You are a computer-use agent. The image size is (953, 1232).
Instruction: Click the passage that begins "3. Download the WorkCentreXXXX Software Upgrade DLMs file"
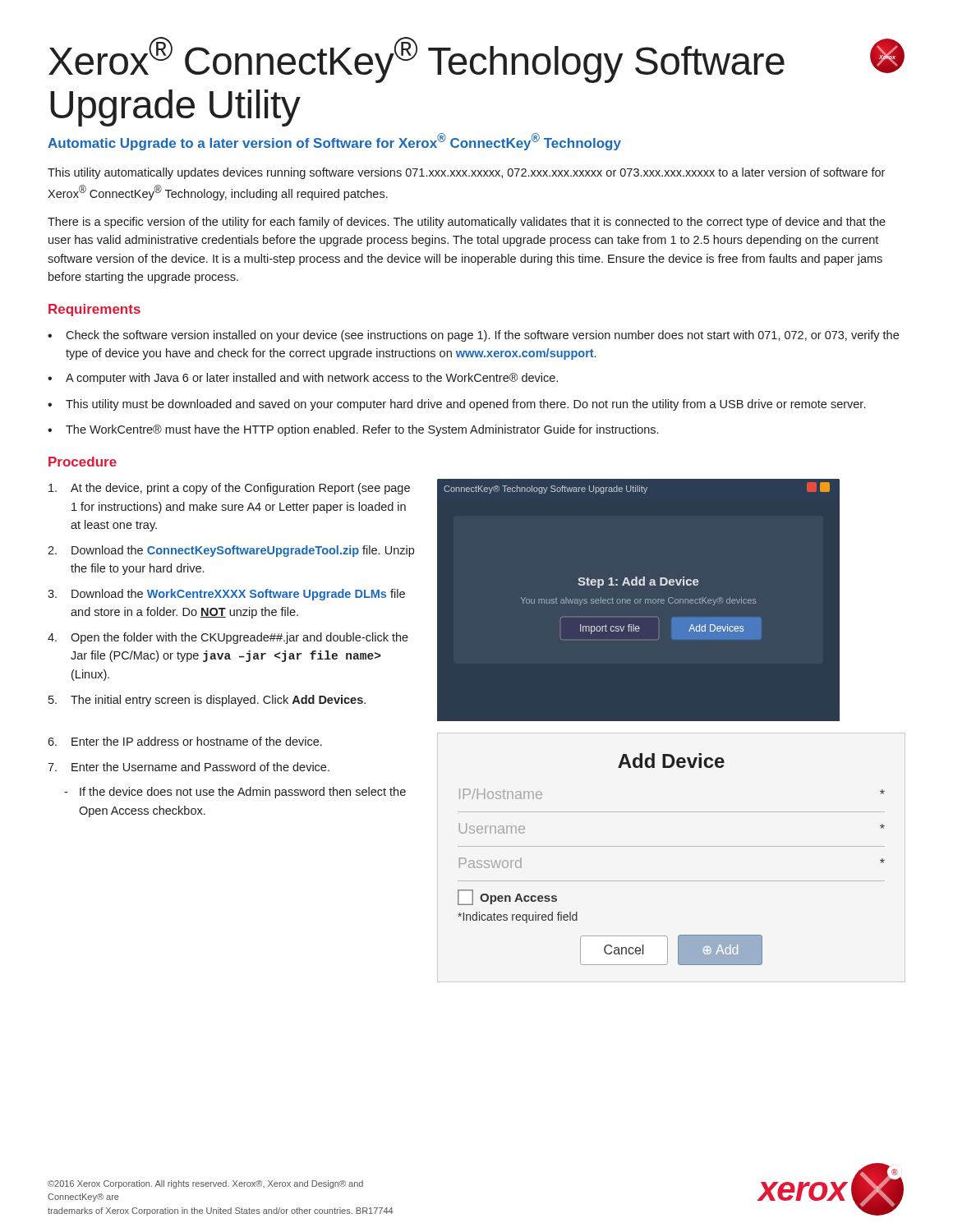pyautogui.click(x=232, y=603)
